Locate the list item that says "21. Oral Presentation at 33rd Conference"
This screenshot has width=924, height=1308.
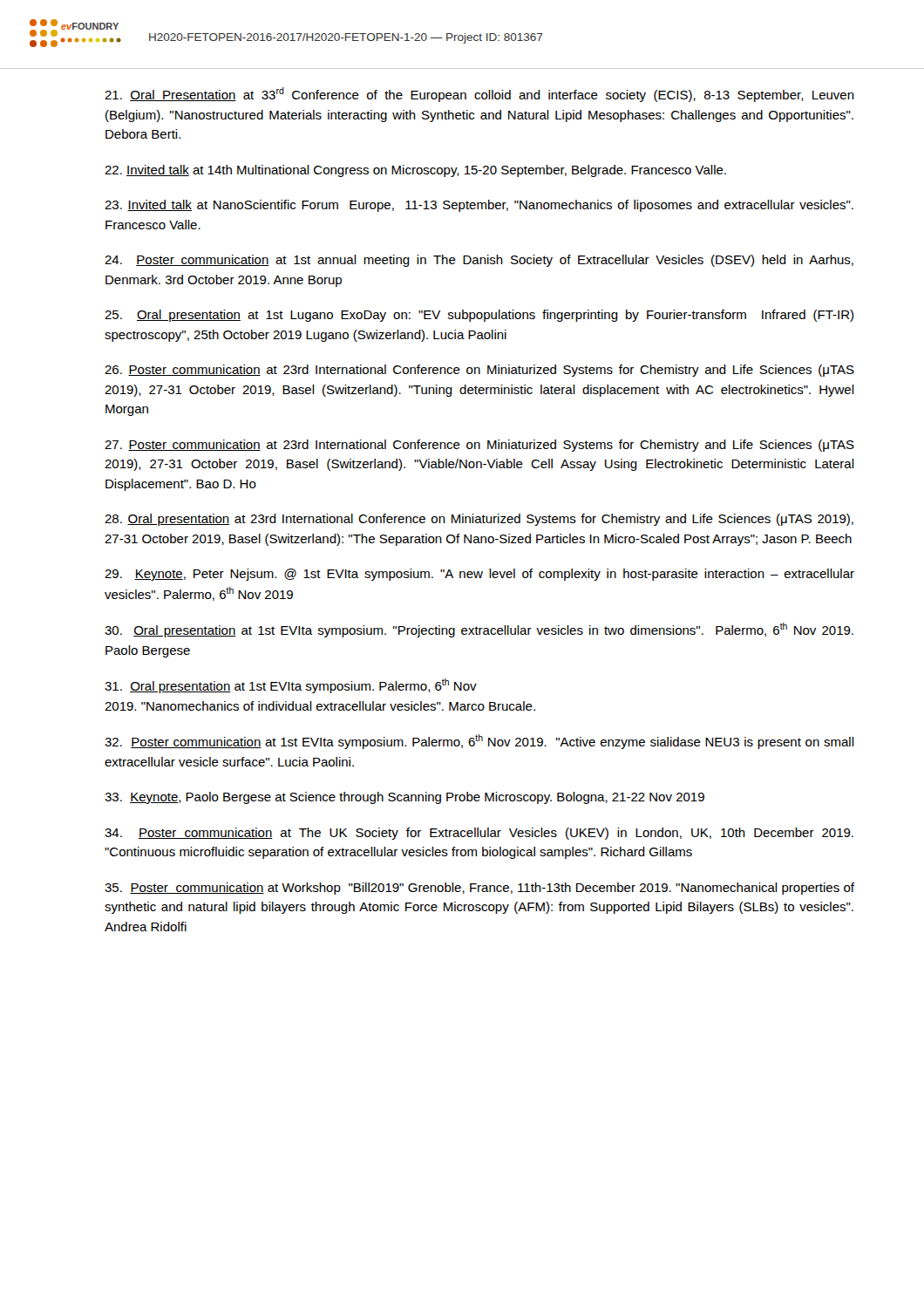(x=479, y=113)
